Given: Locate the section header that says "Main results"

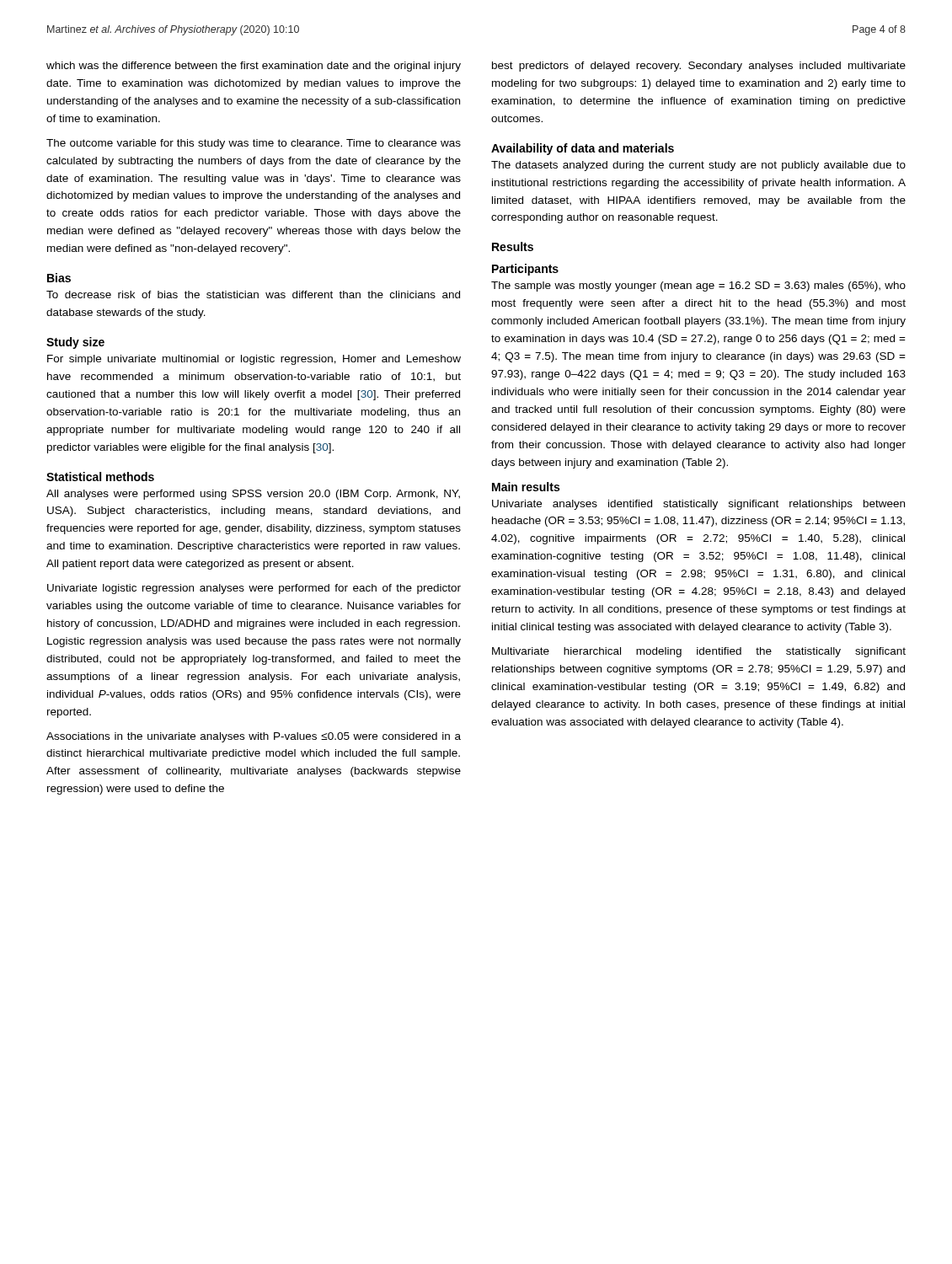Looking at the screenshot, I should 526,487.
